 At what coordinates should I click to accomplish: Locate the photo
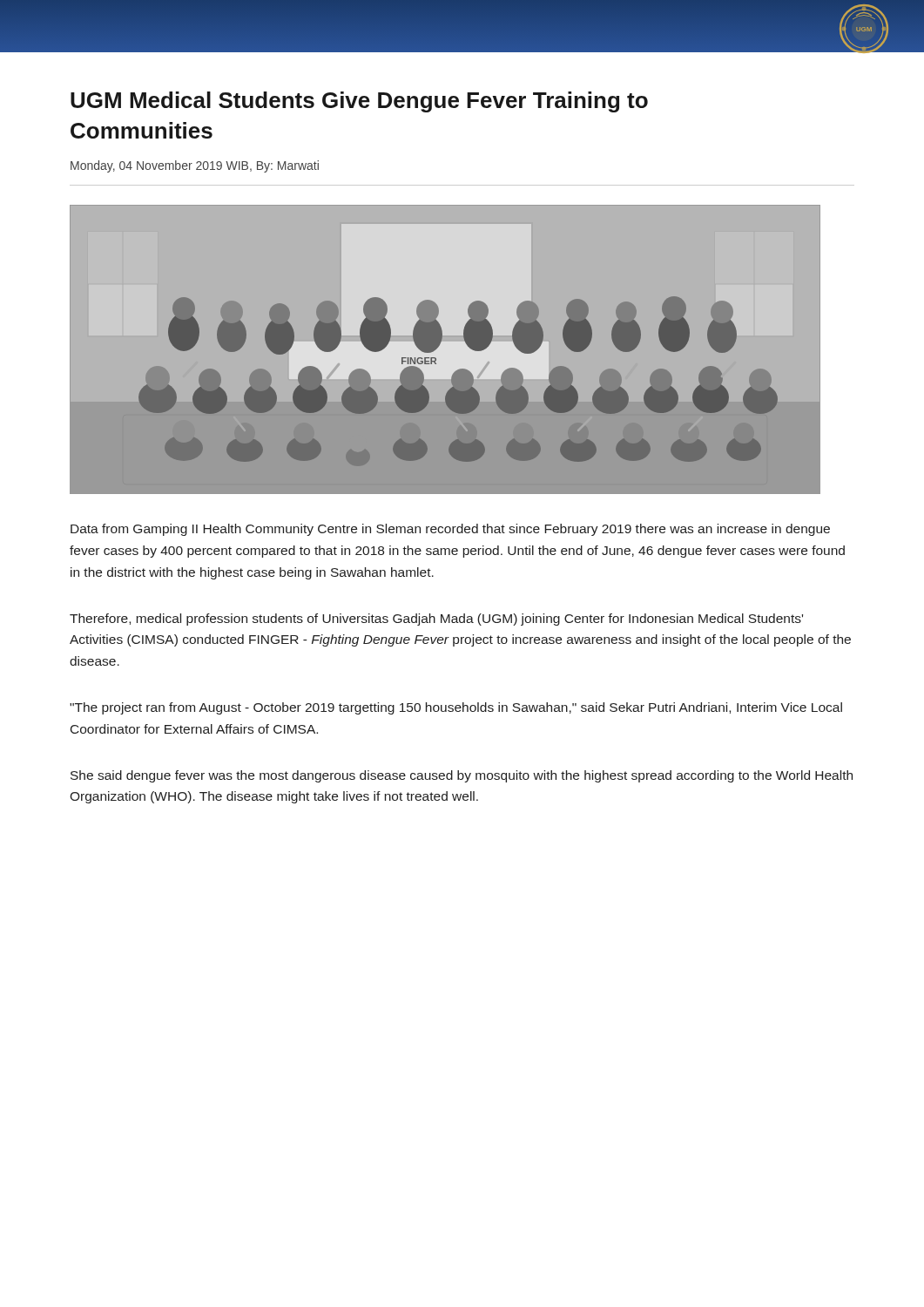coord(444,350)
